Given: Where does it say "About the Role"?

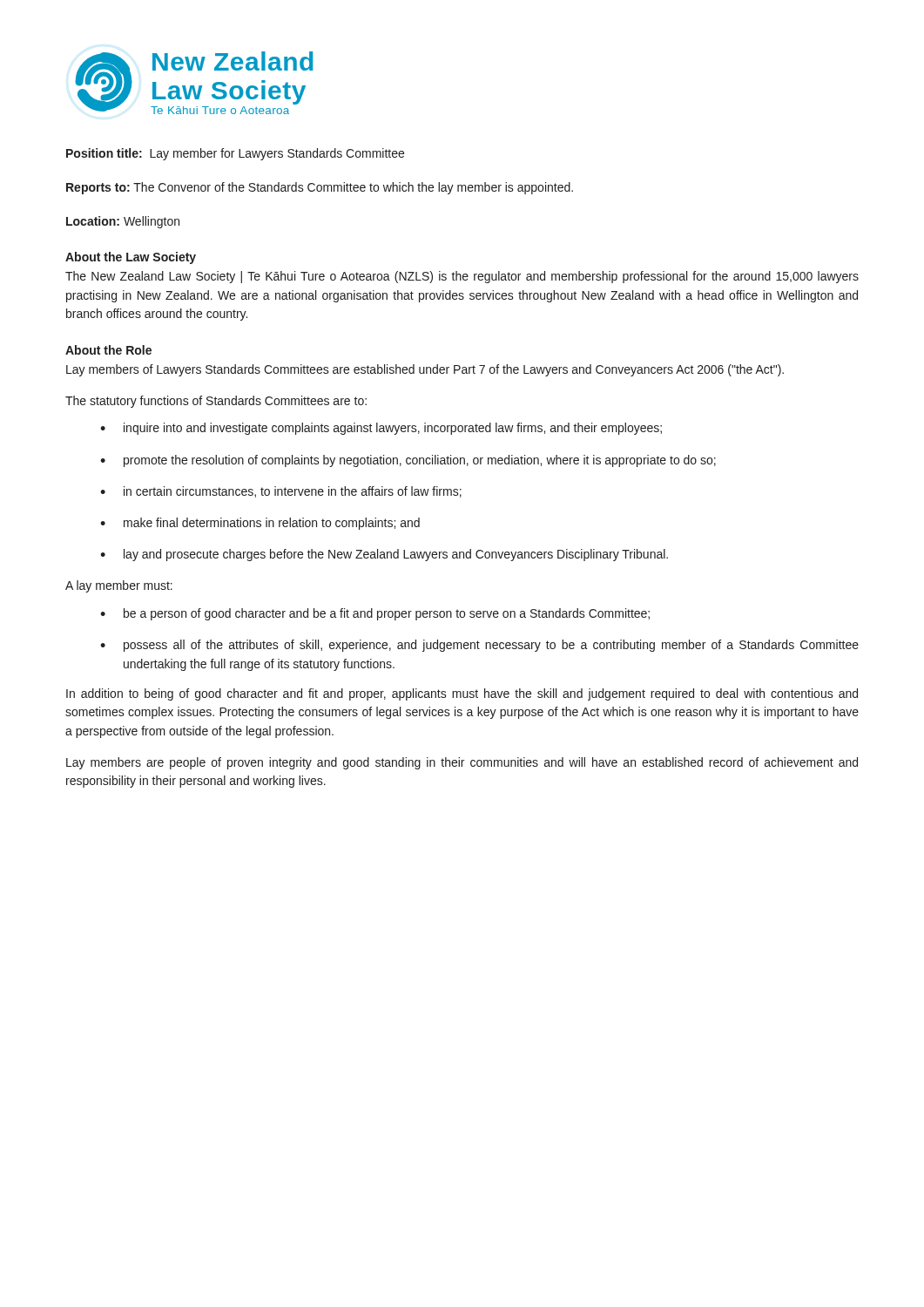Looking at the screenshot, I should click(x=109, y=350).
